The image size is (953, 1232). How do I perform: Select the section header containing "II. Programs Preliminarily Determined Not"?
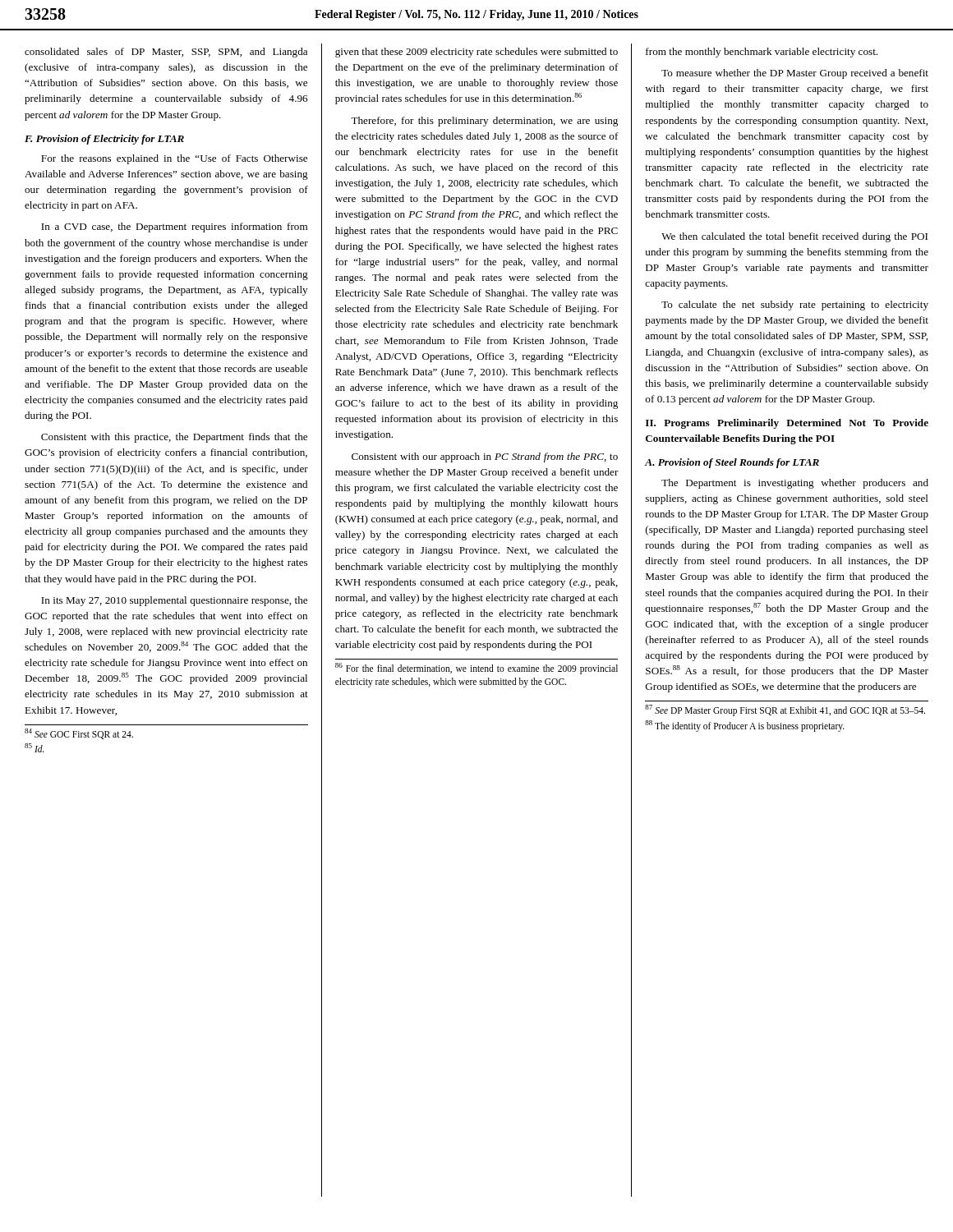point(787,431)
